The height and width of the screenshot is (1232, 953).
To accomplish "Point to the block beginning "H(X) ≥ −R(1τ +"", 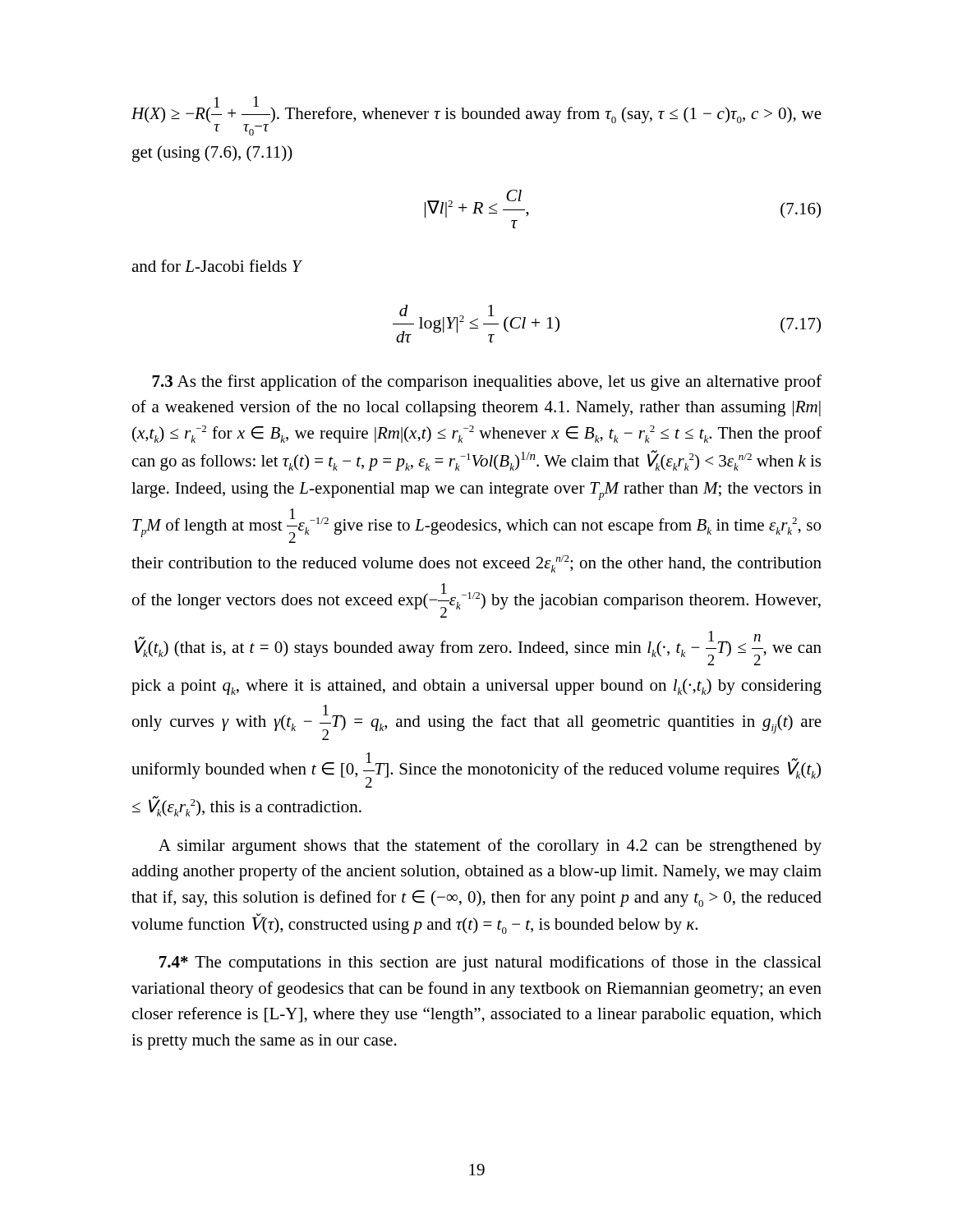I will click(x=476, y=126).
